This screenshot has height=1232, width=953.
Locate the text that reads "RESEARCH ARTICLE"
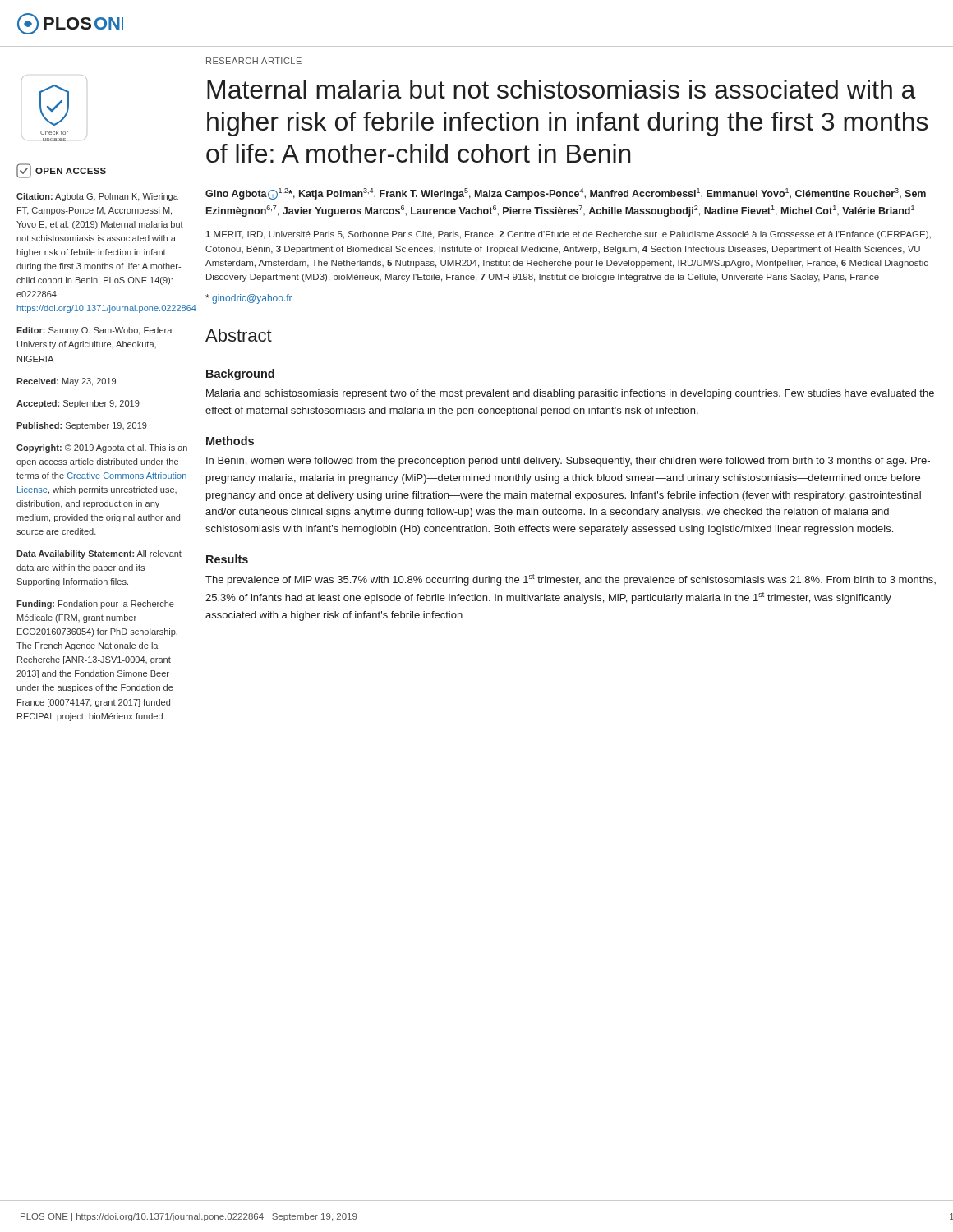[254, 61]
